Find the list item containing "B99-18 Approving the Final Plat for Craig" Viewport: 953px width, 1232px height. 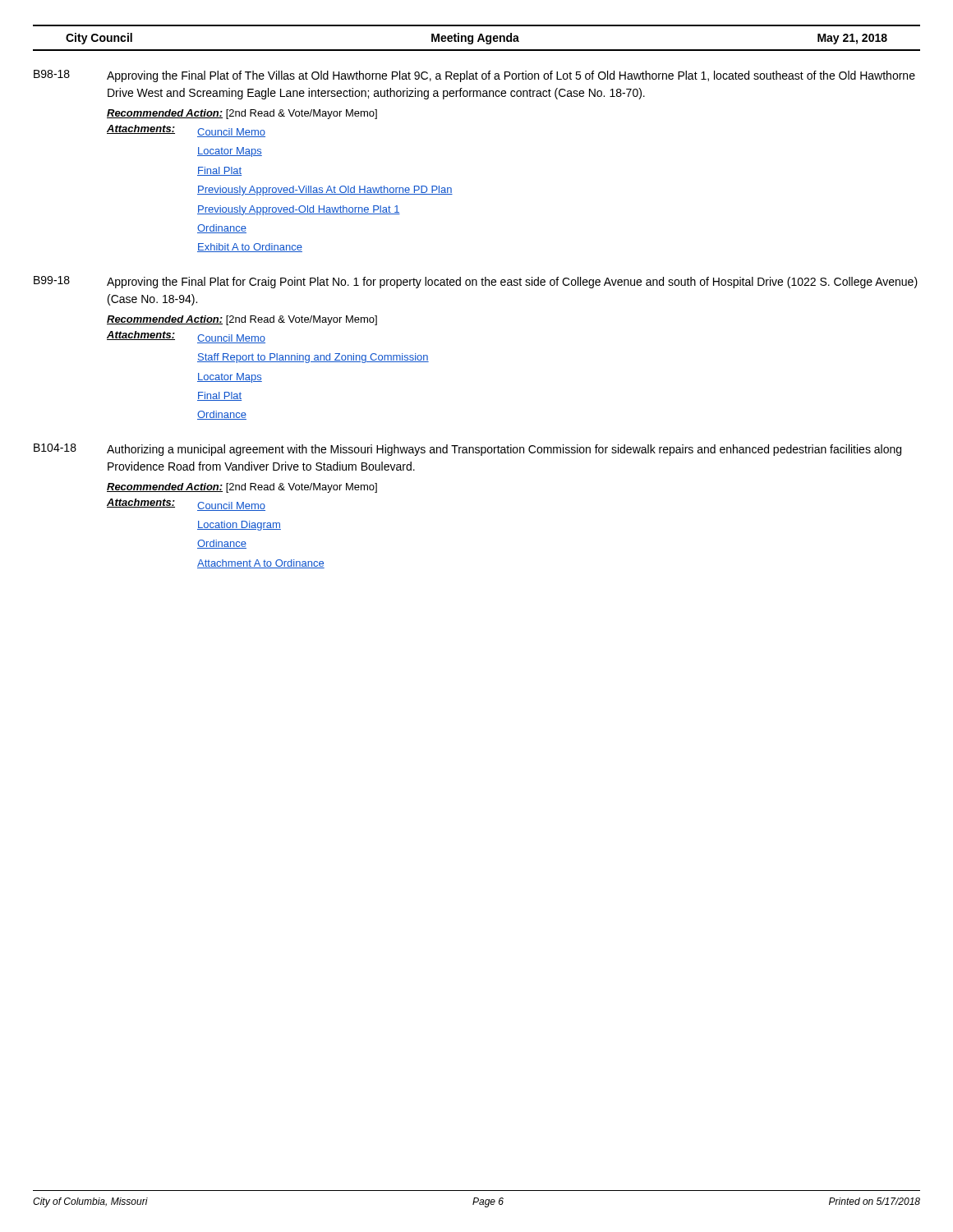pyautogui.click(x=476, y=282)
